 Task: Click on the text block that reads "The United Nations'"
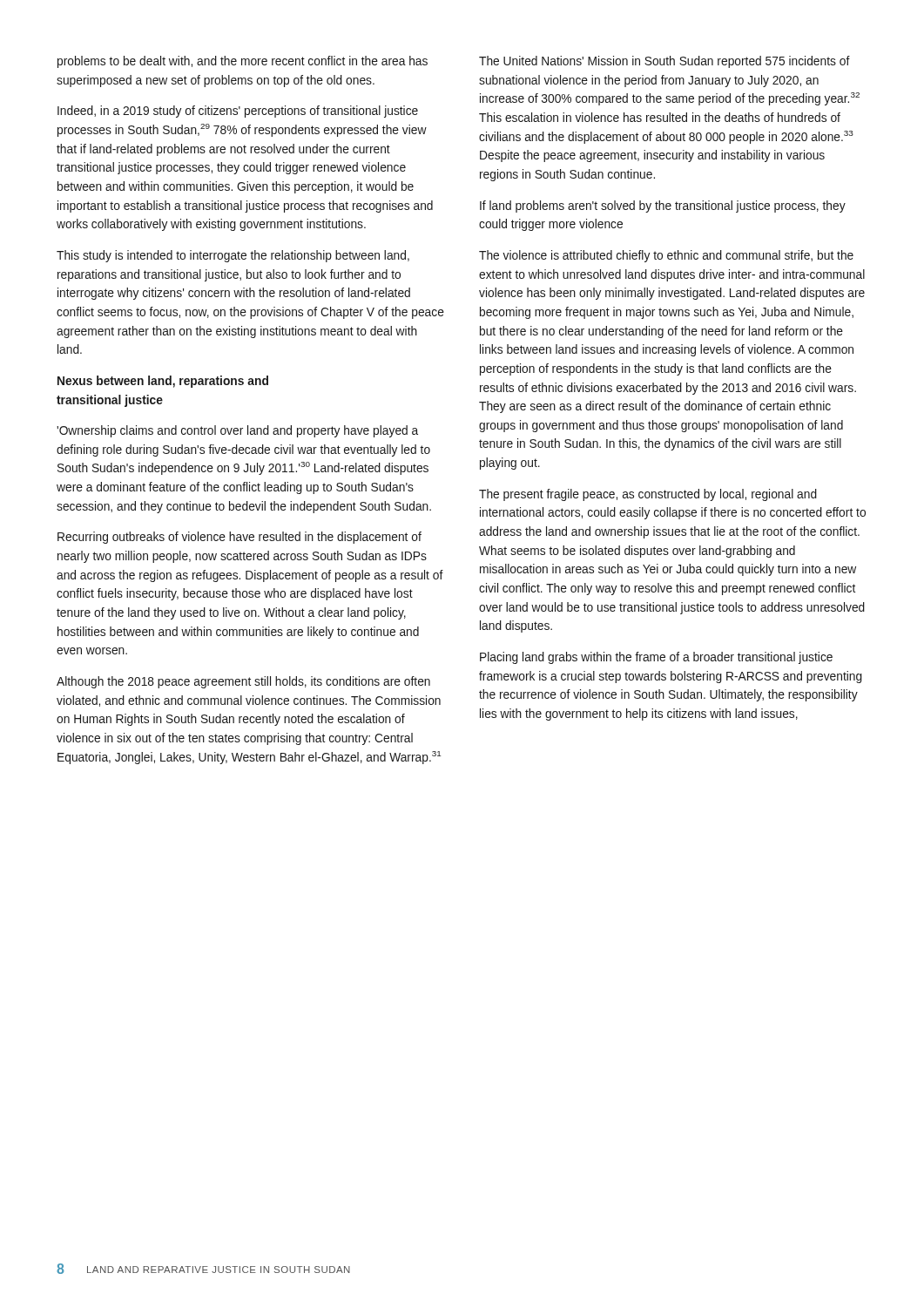(673, 118)
